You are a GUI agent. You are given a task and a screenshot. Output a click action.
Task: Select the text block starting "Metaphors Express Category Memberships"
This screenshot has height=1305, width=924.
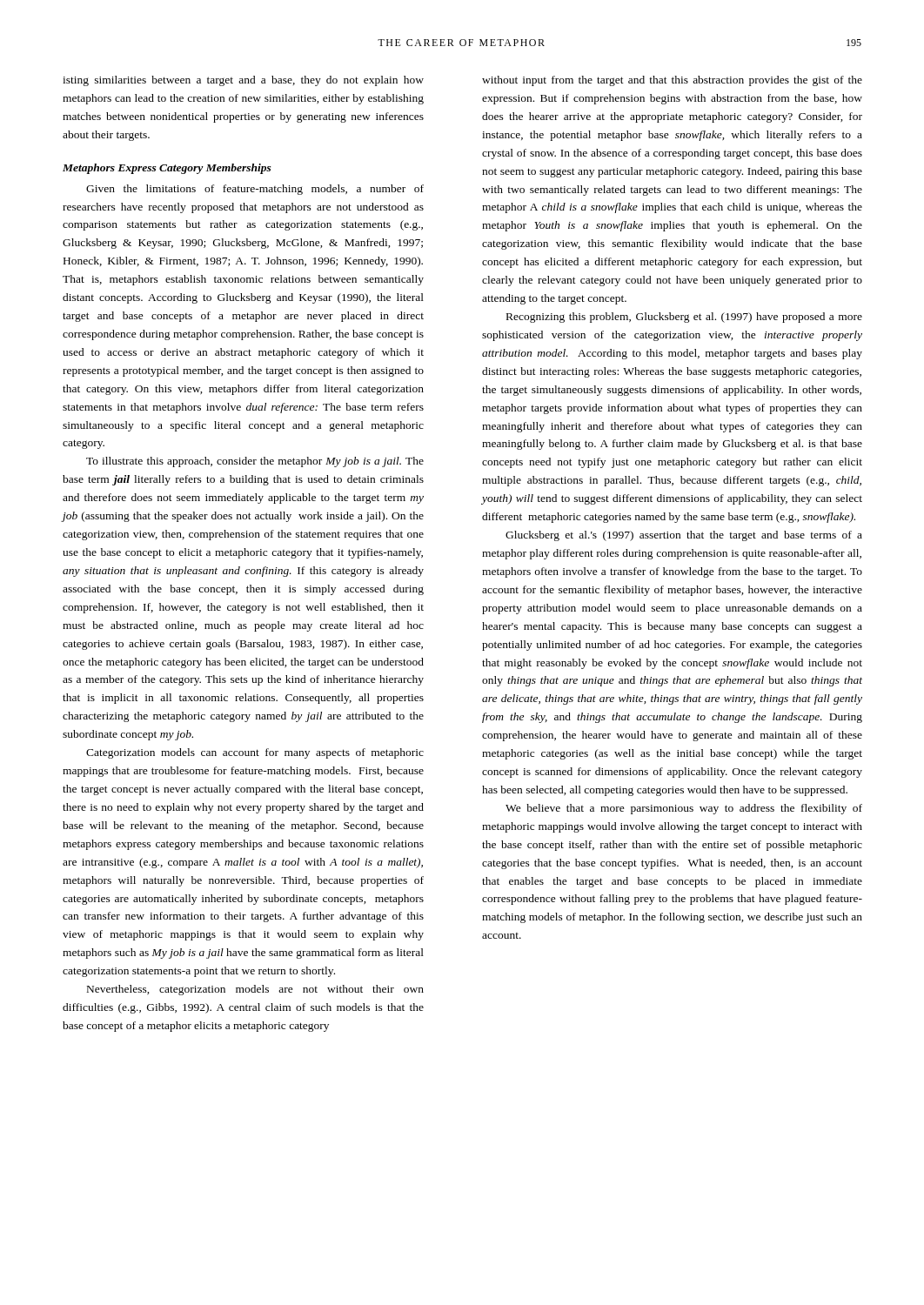click(x=167, y=167)
